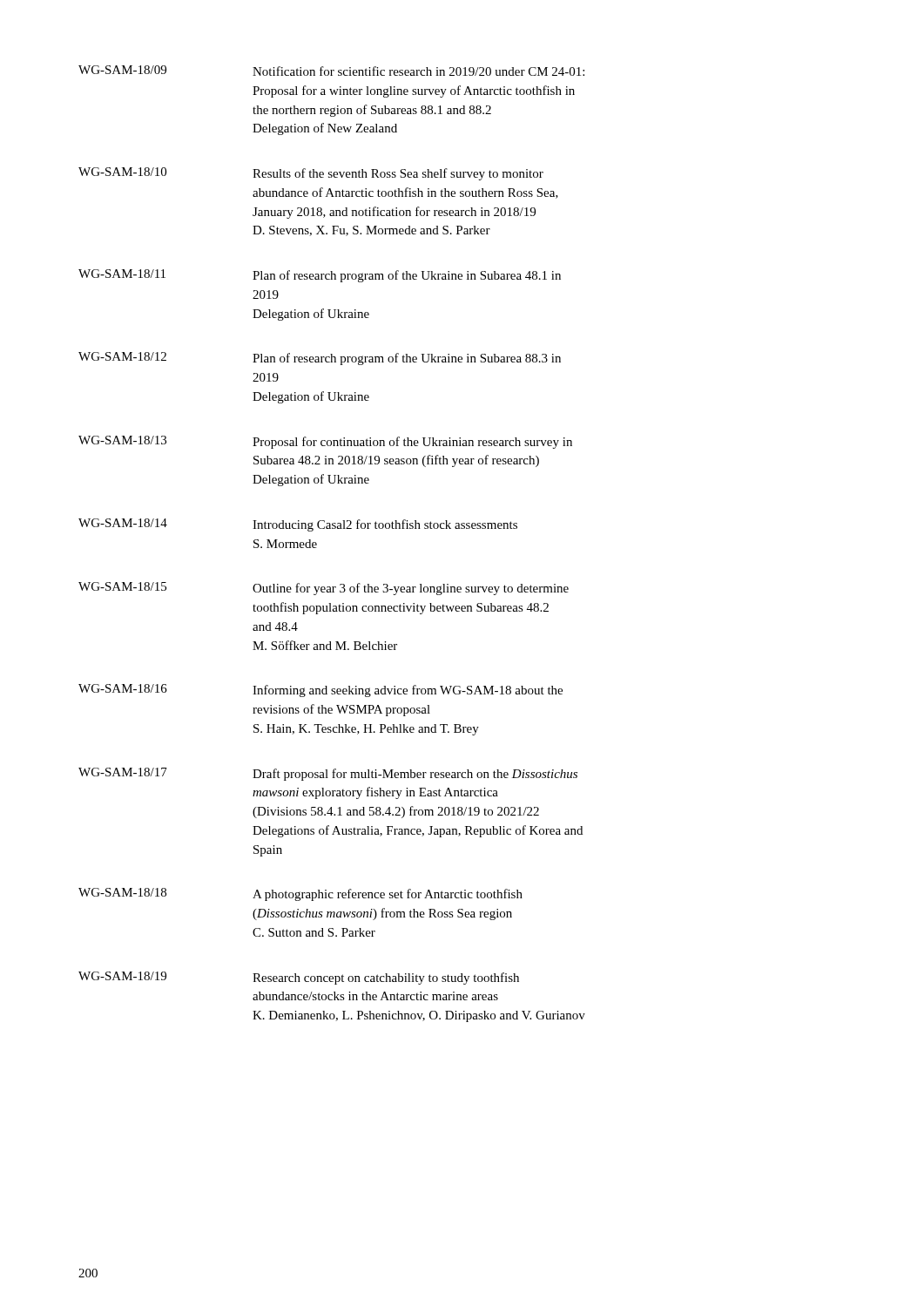Click on the element starting "WG-SAM-18/16 Informing and"
Screen dimensions: 1307x924
coord(320,691)
